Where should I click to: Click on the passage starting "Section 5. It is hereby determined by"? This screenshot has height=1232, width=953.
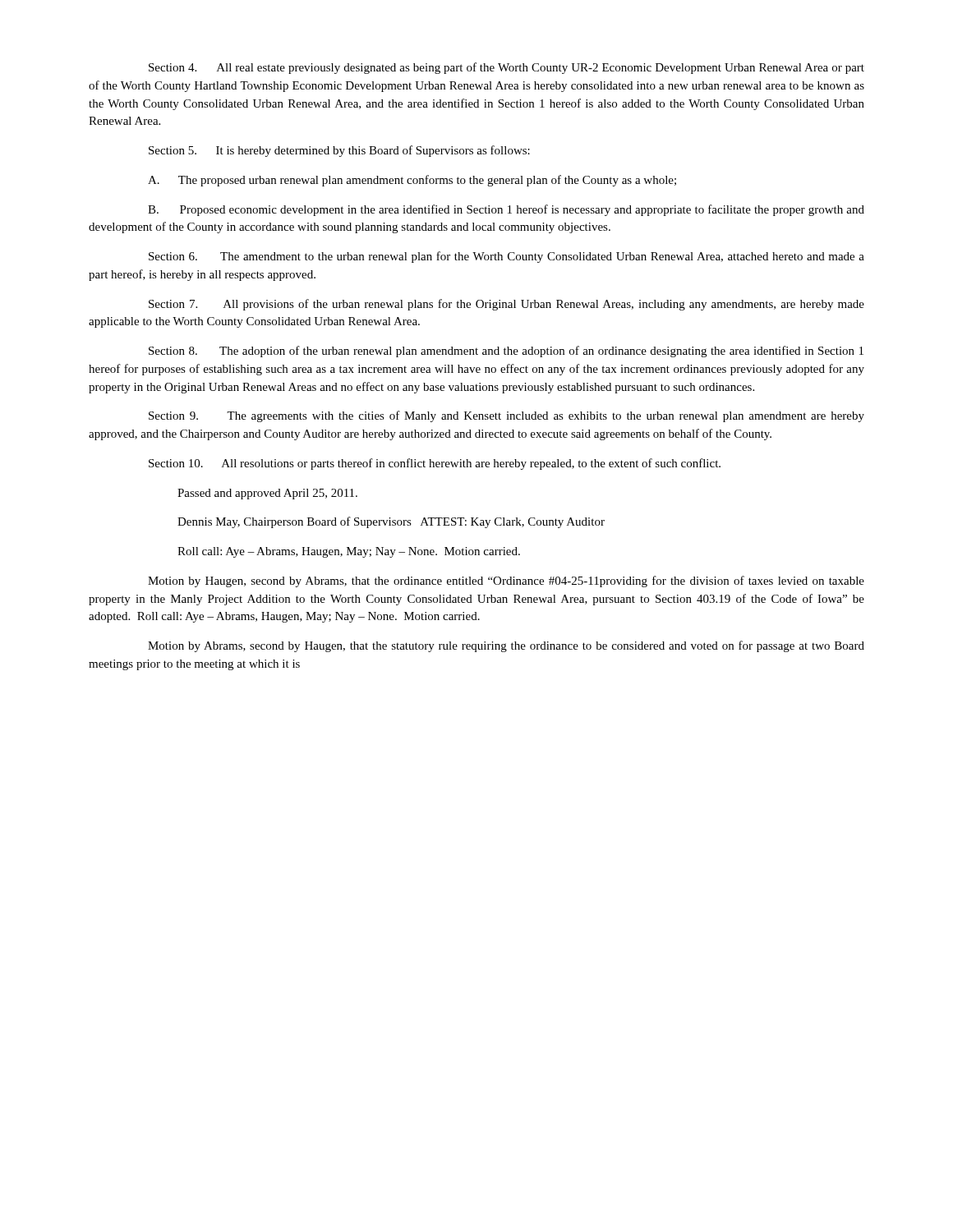pos(476,151)
